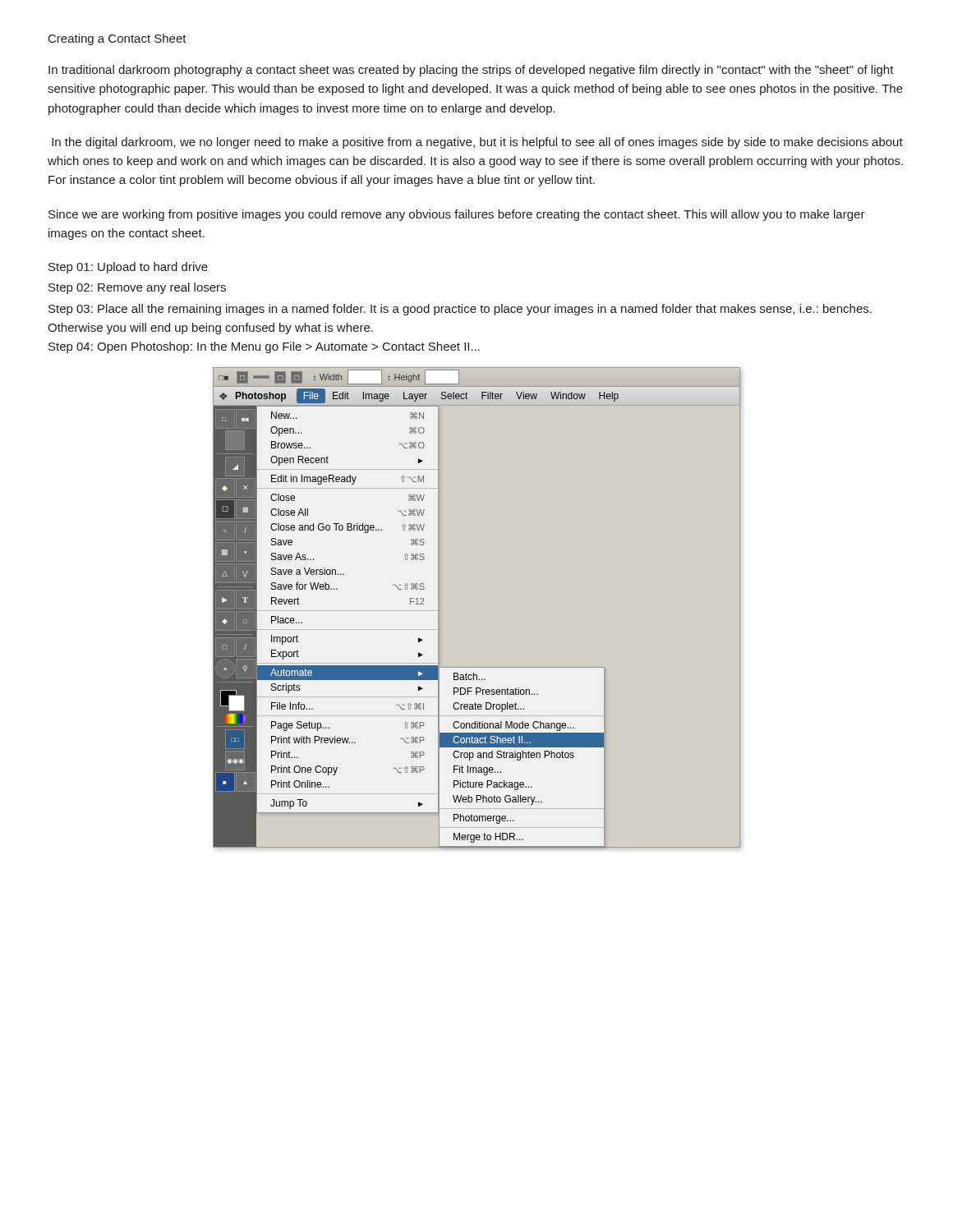Where is the passage that starts "Step 02: Remove any real"?
The image size is (953, 1232).
(137, 287)
